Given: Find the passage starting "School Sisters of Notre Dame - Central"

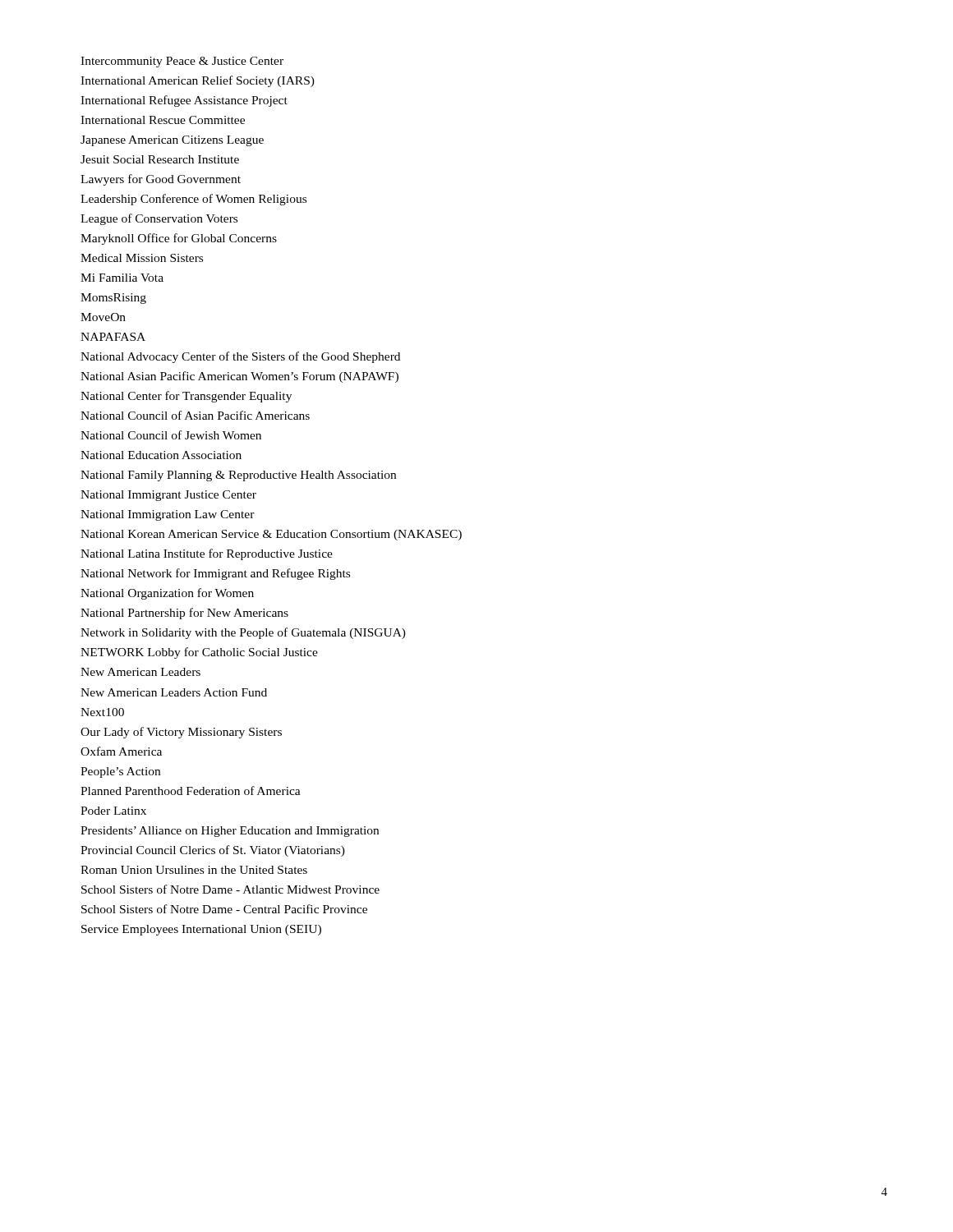Looking at the screenshot, I should coord(224,909).
